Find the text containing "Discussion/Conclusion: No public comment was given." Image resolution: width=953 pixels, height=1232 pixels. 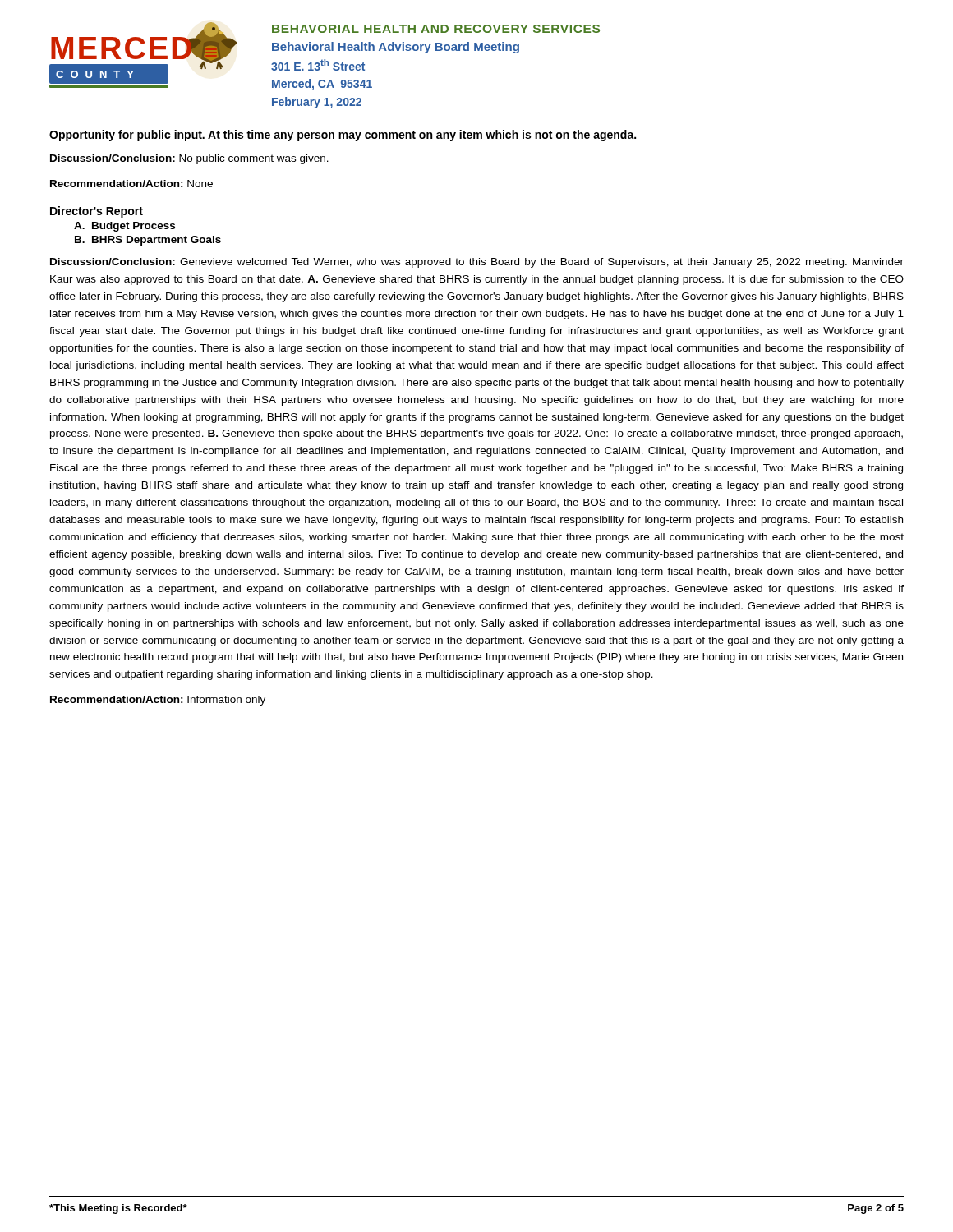coord(189,158)
